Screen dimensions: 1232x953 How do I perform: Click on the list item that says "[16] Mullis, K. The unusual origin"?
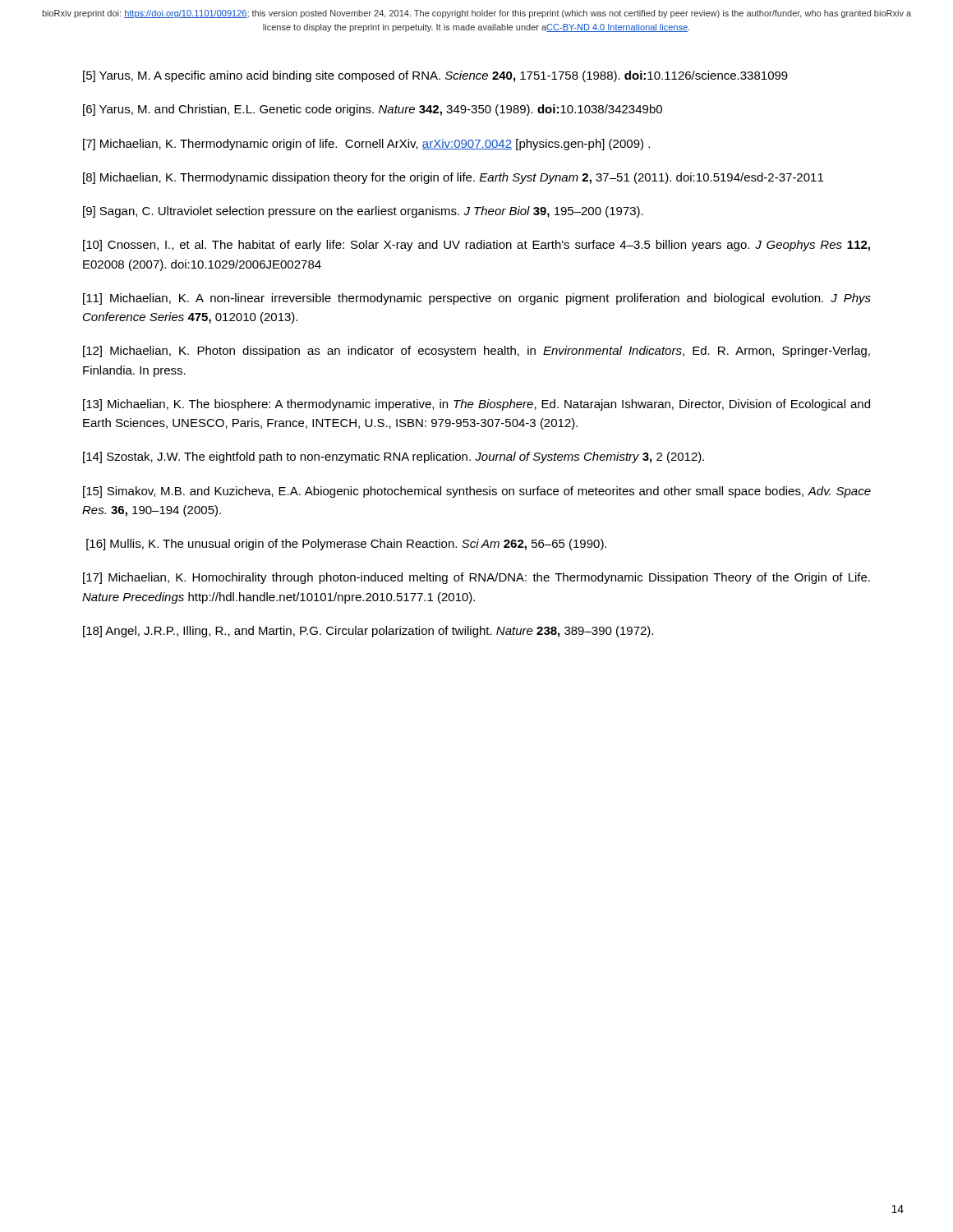[345, 543]
